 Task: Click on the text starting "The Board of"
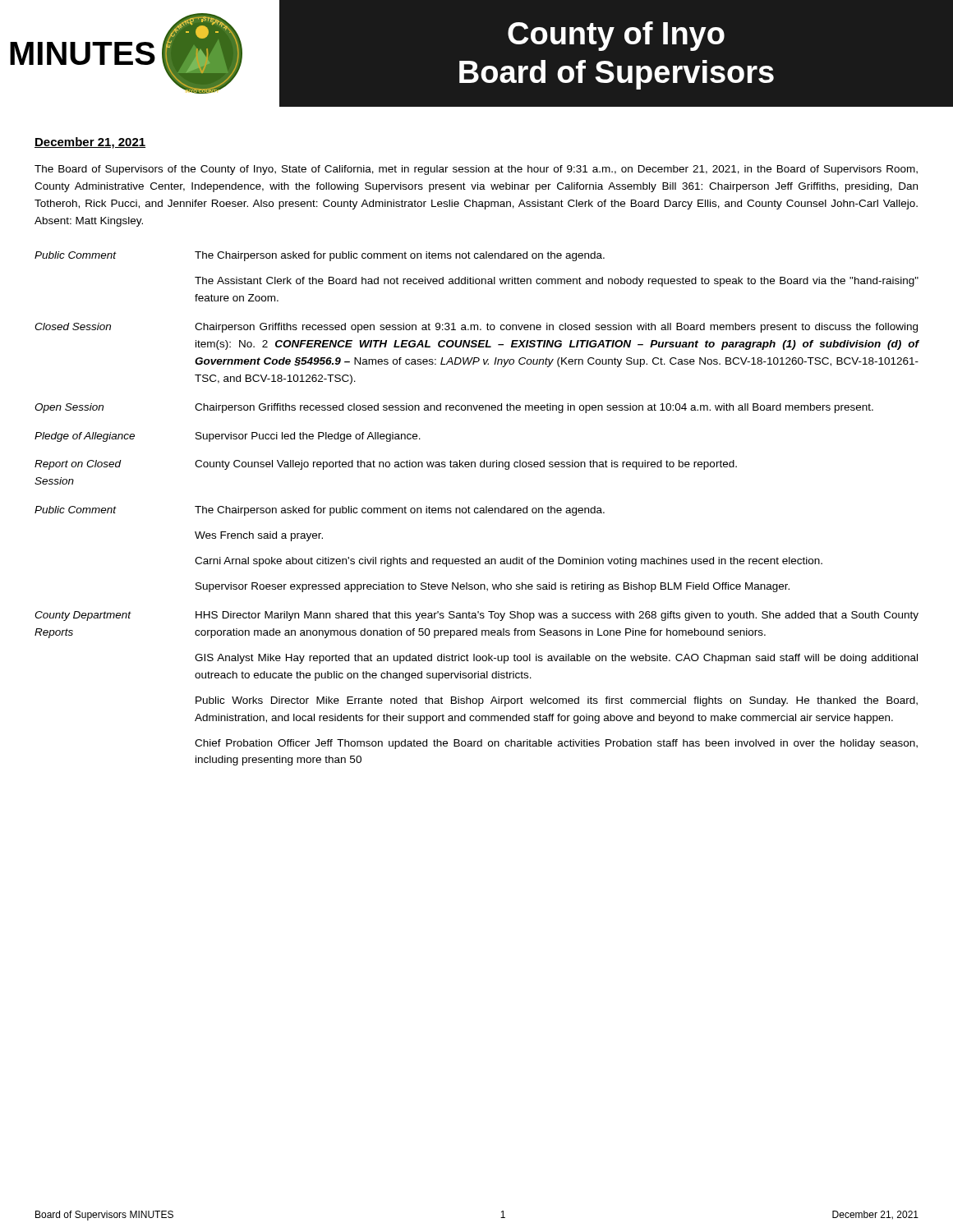[x=476, y=195]
